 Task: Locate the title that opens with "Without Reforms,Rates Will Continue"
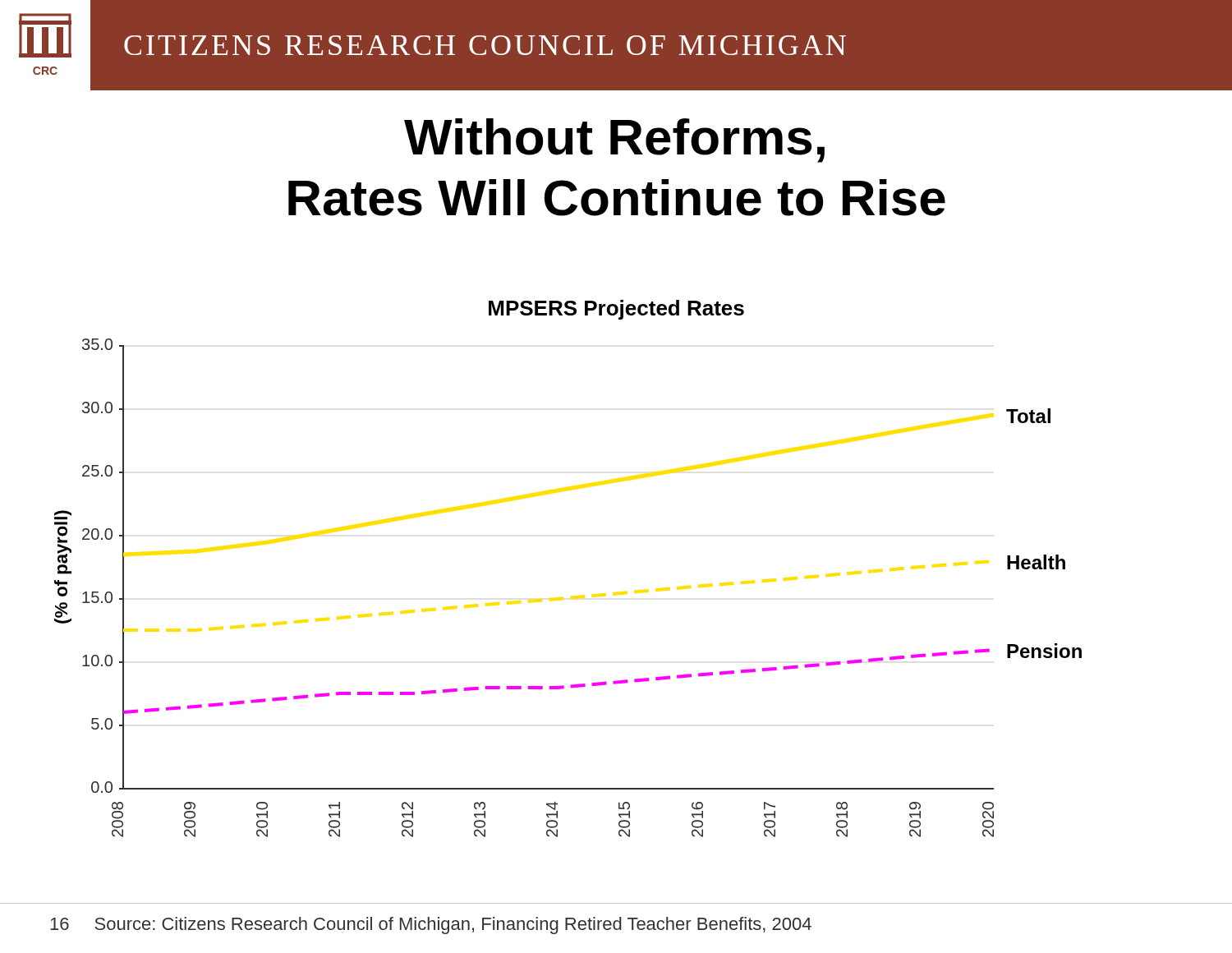[x=616, y=167]
